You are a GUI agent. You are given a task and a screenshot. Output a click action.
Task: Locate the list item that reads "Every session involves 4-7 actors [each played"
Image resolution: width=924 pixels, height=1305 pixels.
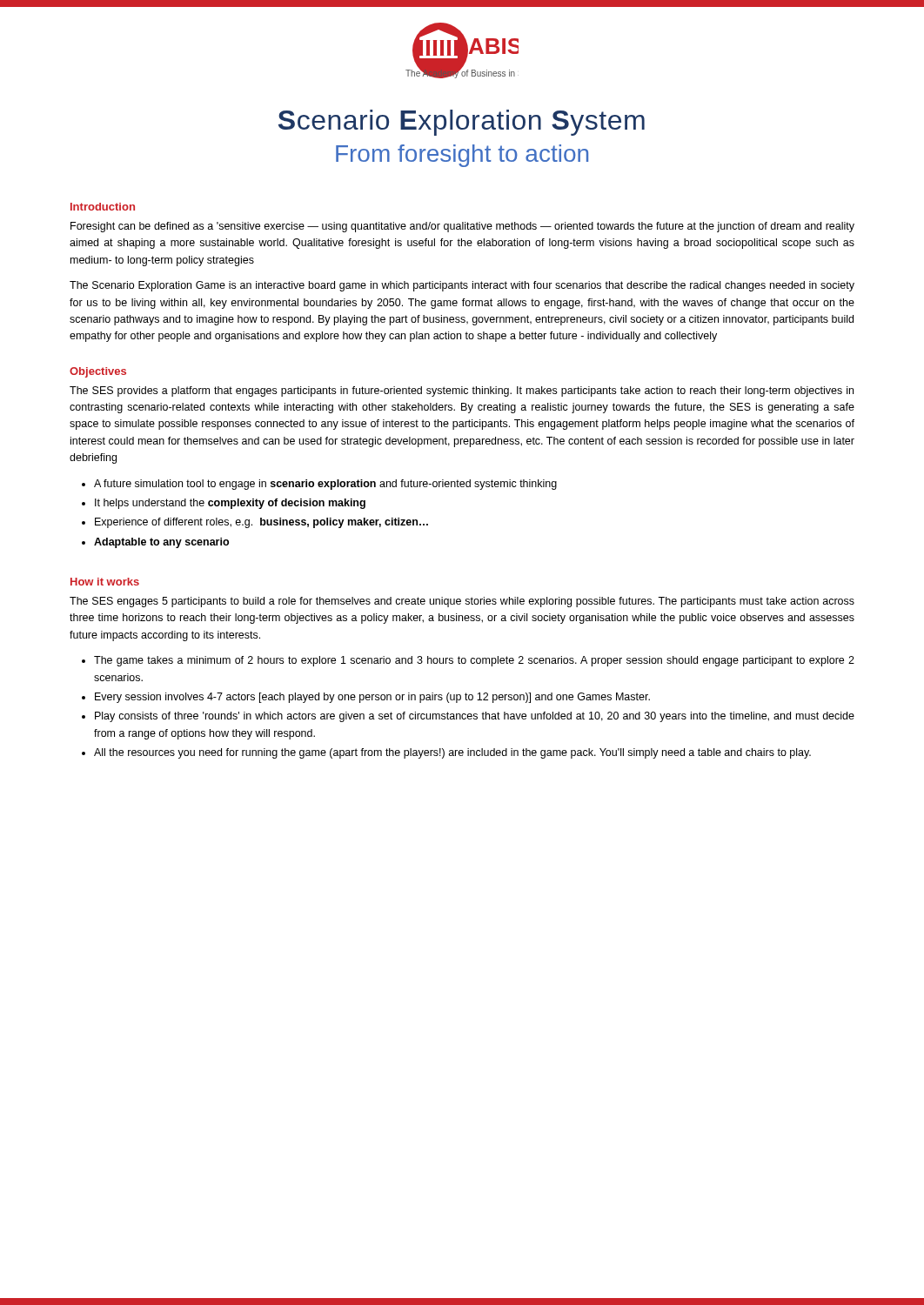pyautogui.click(x=372, y=697)
